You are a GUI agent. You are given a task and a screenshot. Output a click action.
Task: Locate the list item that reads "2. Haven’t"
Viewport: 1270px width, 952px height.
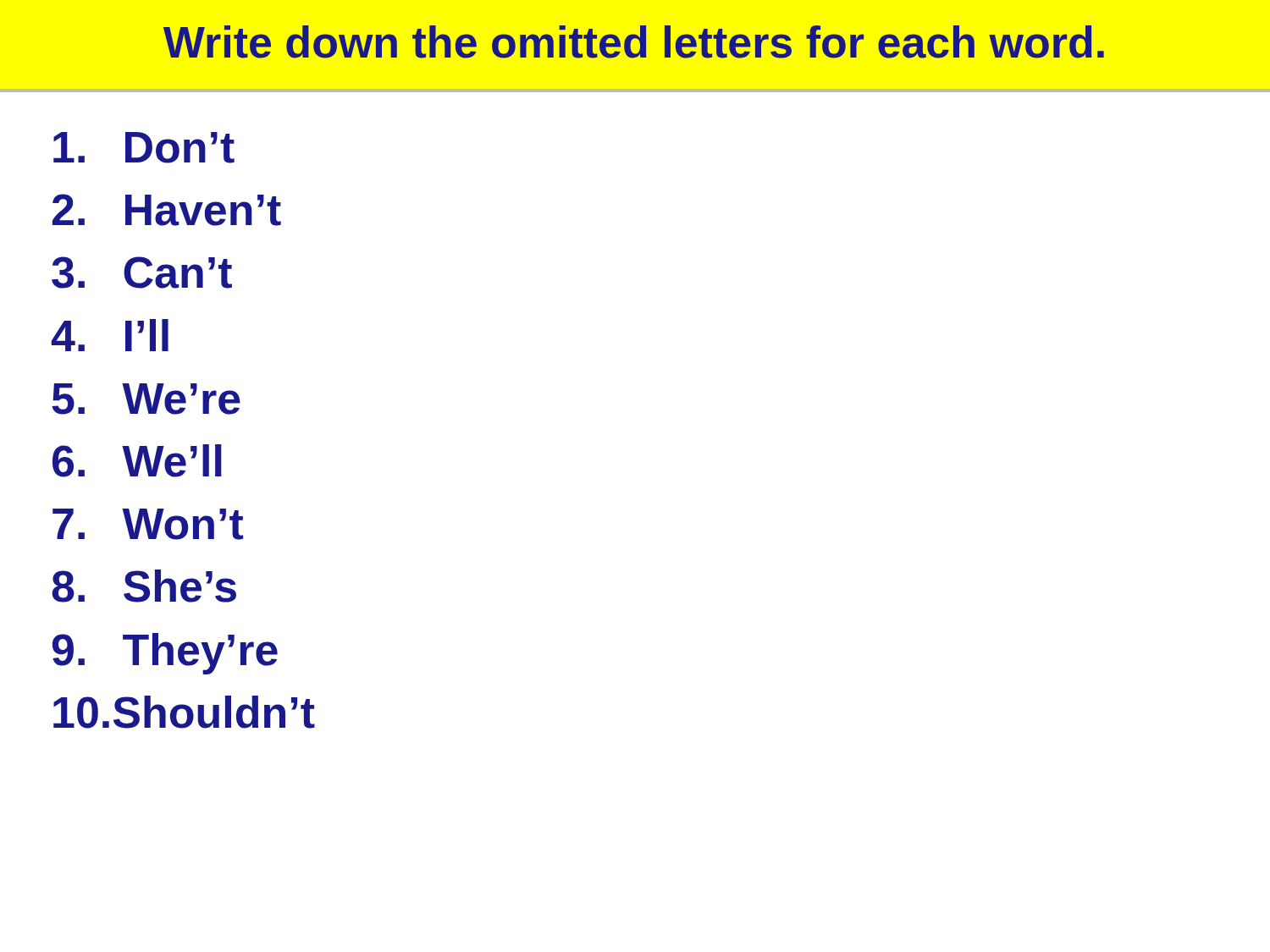click(166, 210)
